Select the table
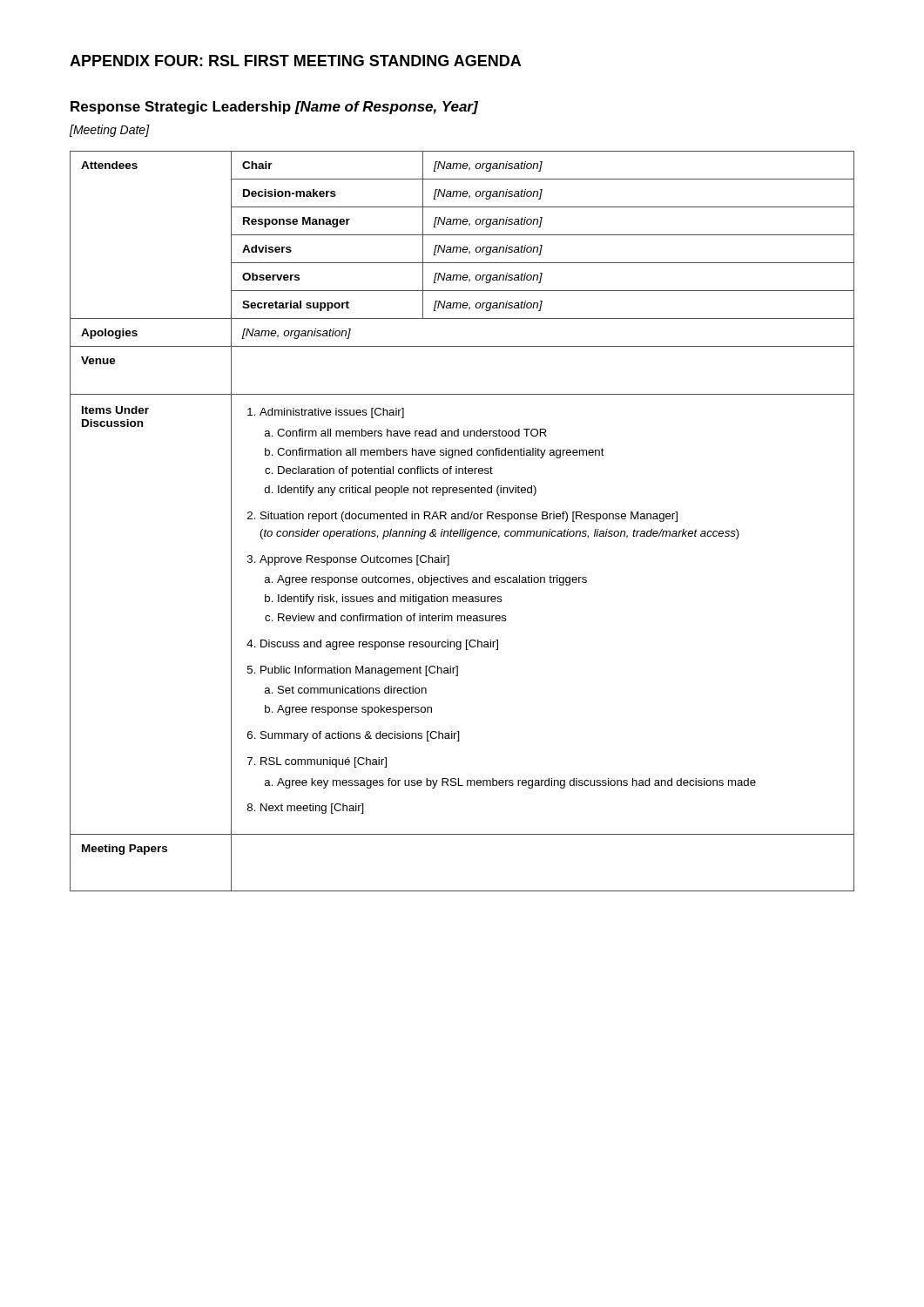 coord(462,521)
